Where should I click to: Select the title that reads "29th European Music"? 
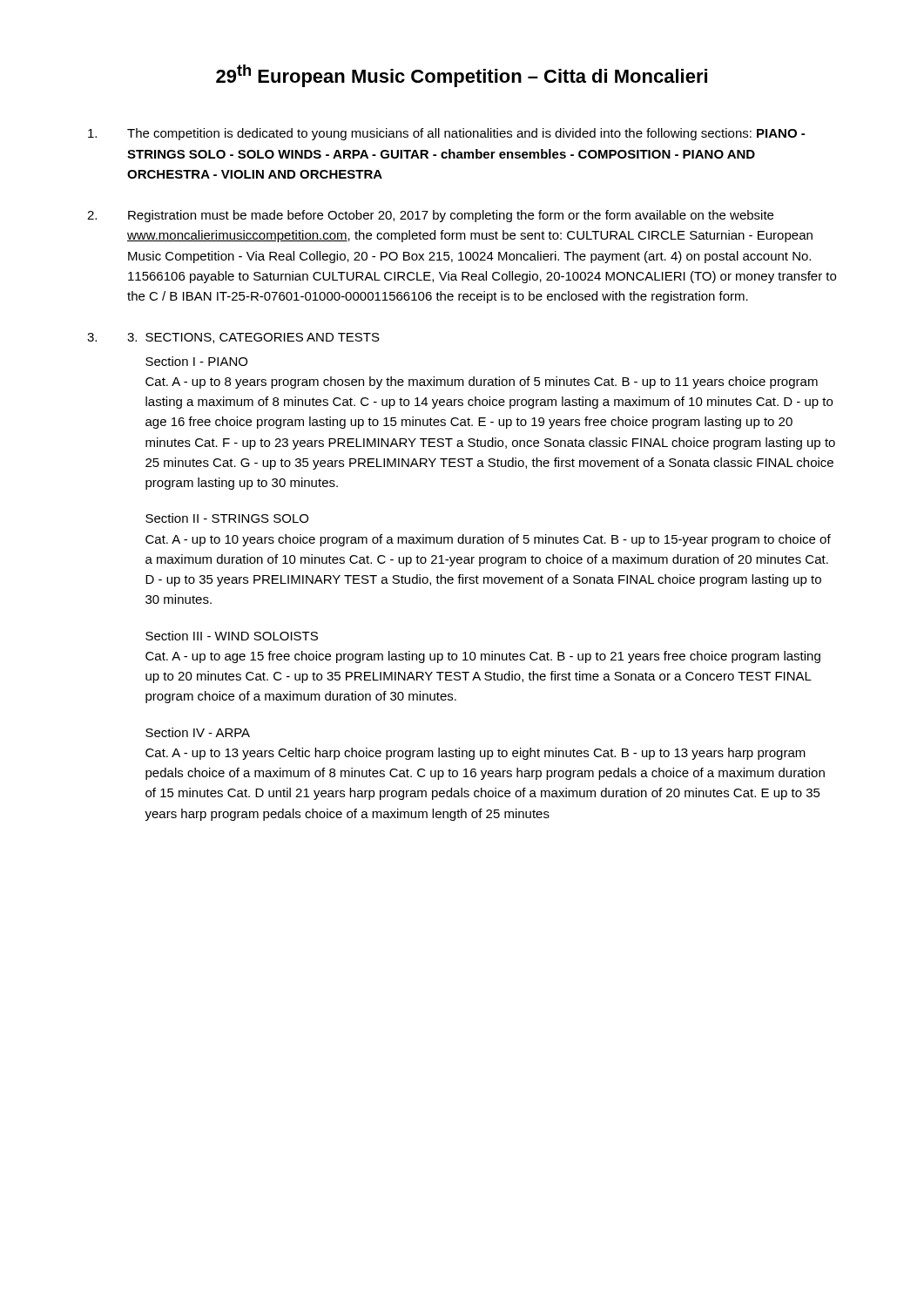pyautogui.click(x=462, y=75)
